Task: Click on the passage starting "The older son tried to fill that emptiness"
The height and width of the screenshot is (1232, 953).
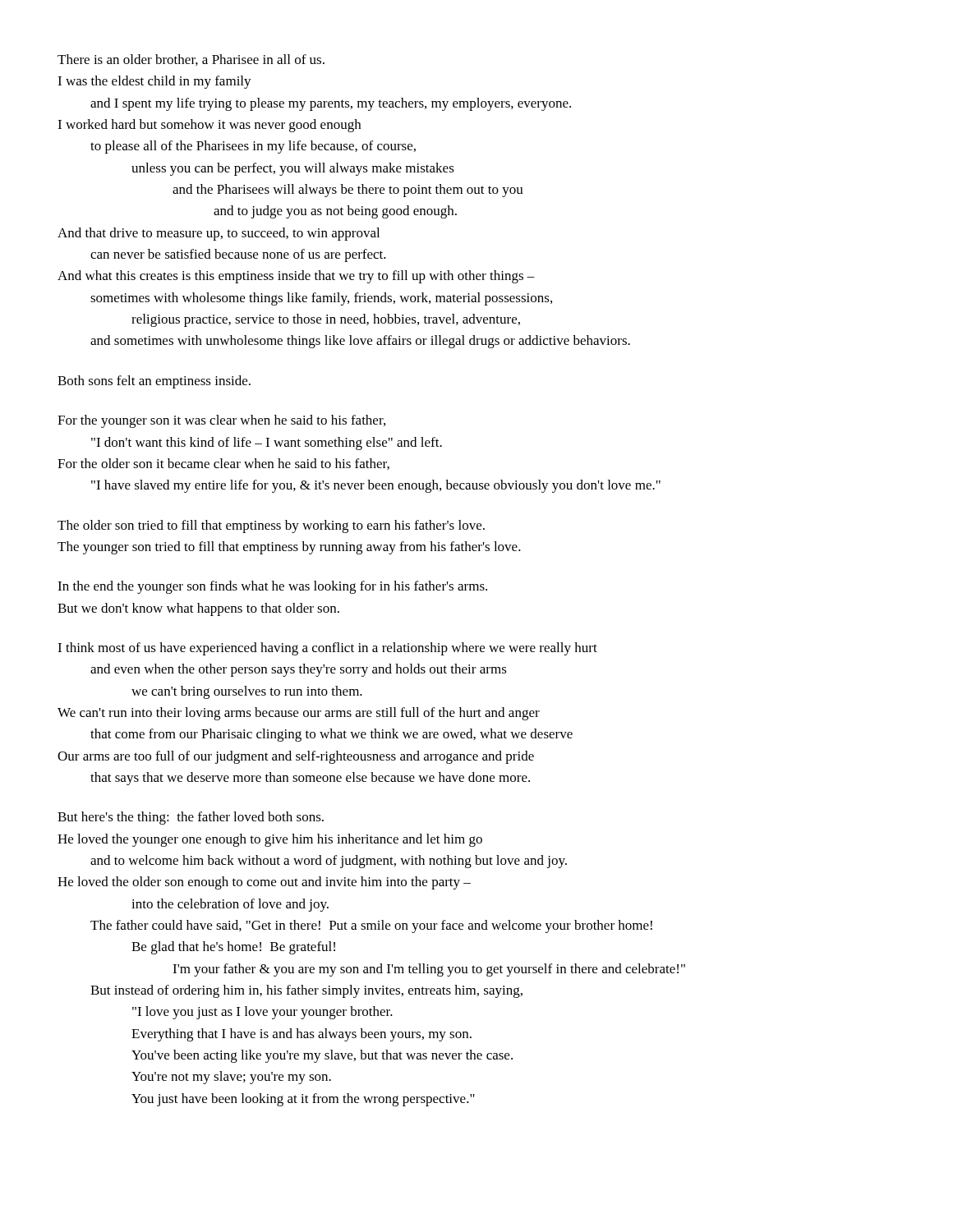Action: click(289, 536)
